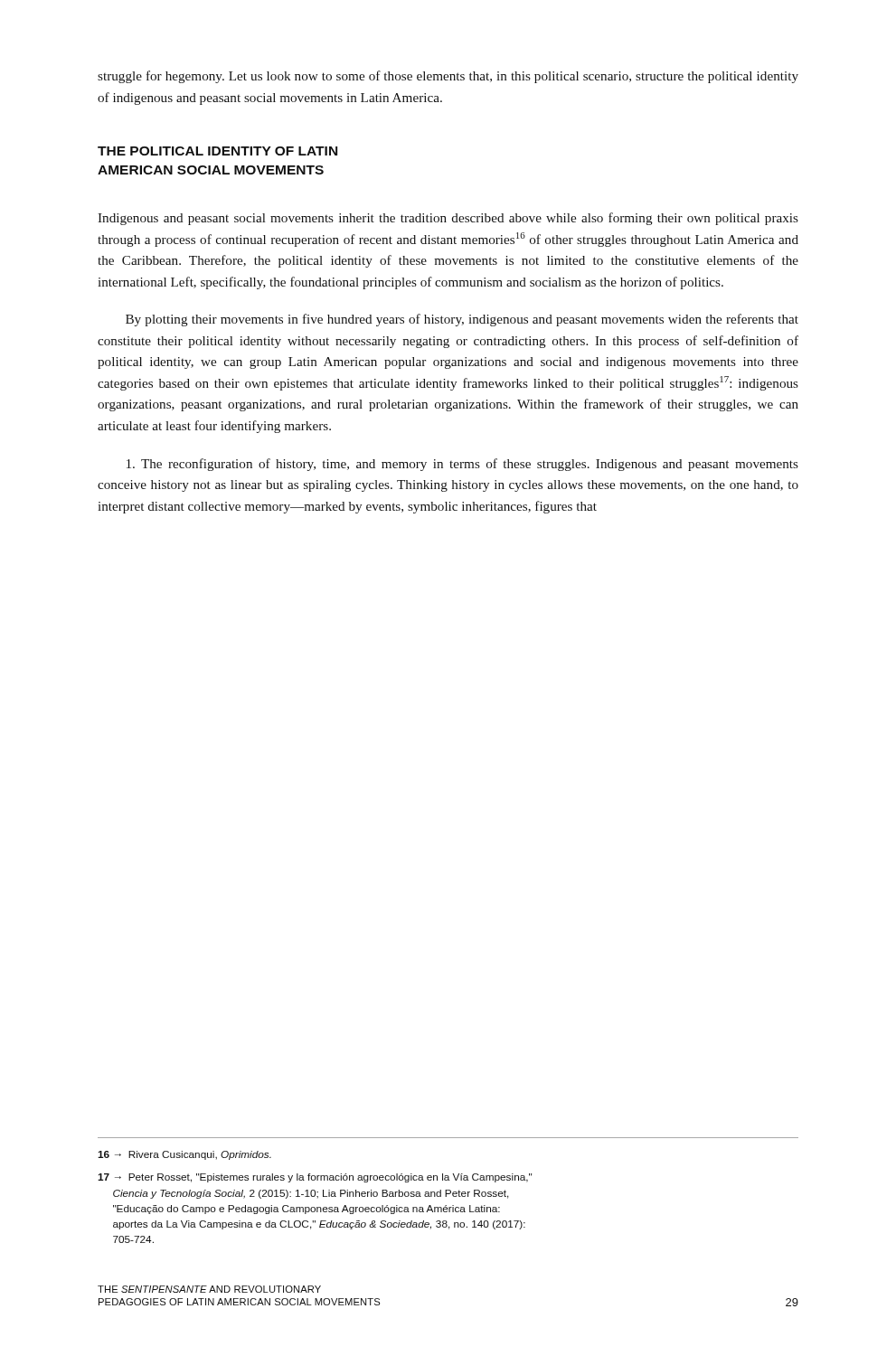Point to the block beginning "By plotting their movements in five hundred"
Image resolution: width=896 pixels, height=1356 pixels.
[448, 372]
